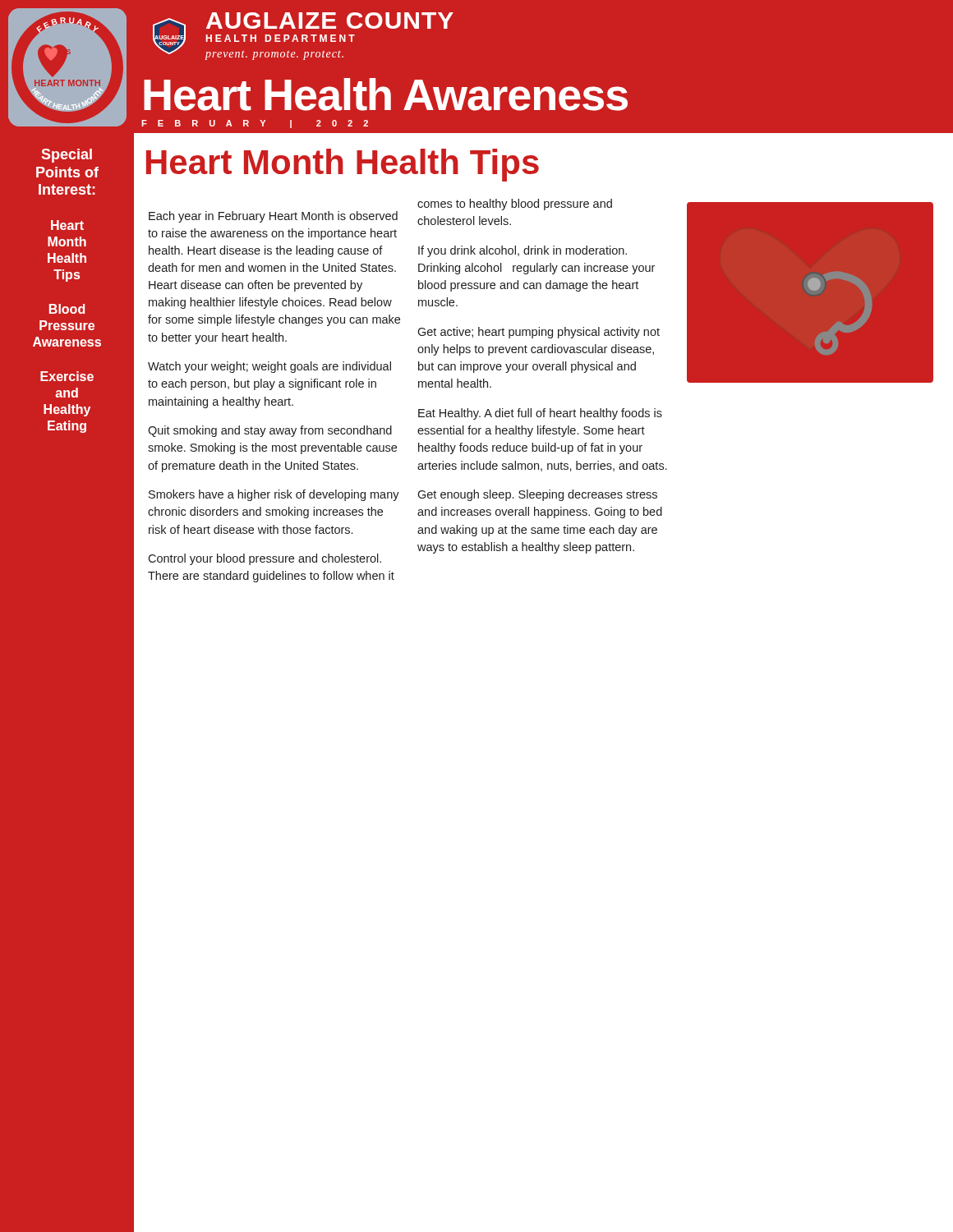Image resolution: width=953 pixels, height=1232 pixels.
Task: Locate the text block starting "SpecialPoints ofInterest:"
Action: pos(67,172)
